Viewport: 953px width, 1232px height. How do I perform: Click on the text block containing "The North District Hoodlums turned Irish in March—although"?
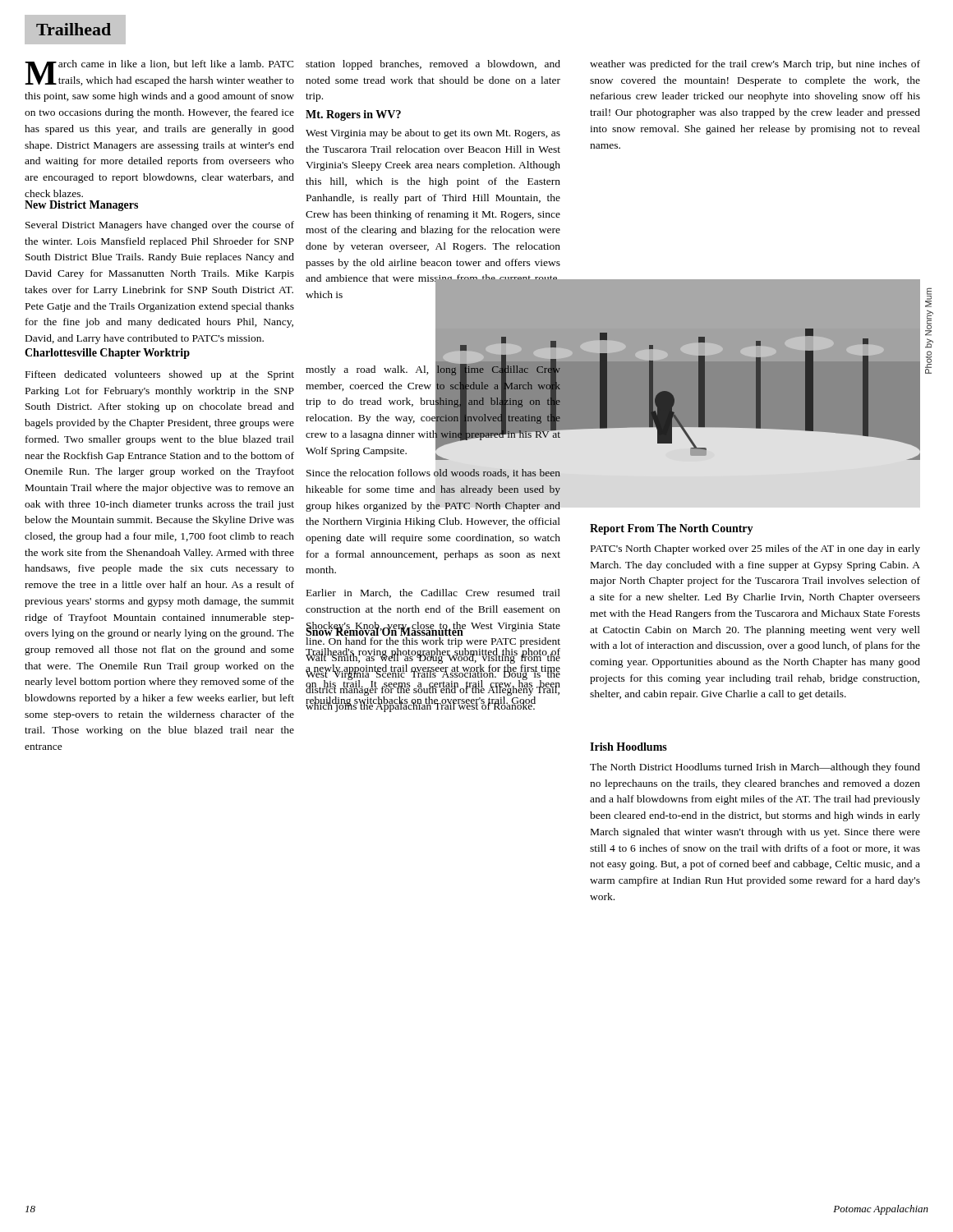tap(755, 832)
